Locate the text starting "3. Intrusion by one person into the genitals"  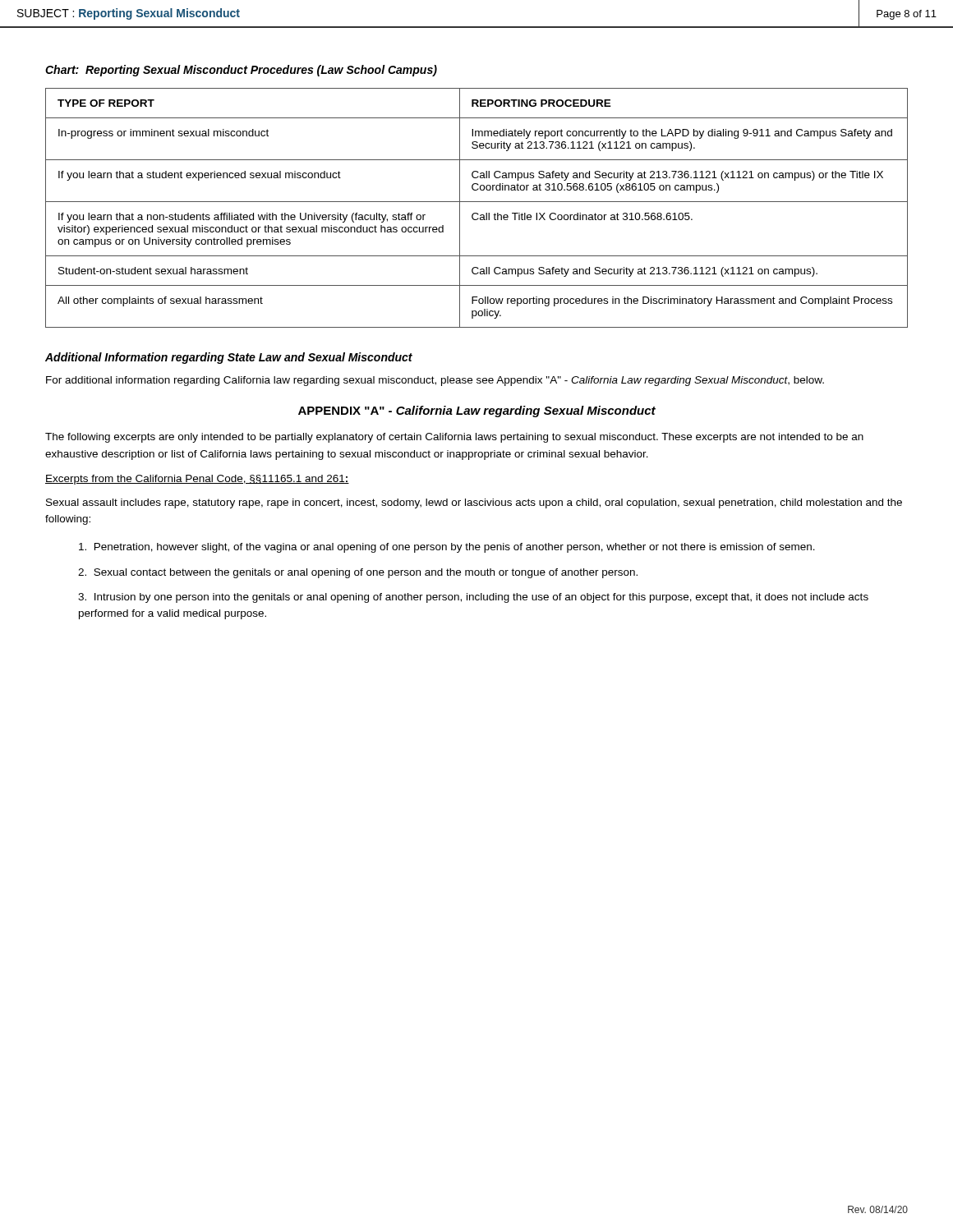473,605
